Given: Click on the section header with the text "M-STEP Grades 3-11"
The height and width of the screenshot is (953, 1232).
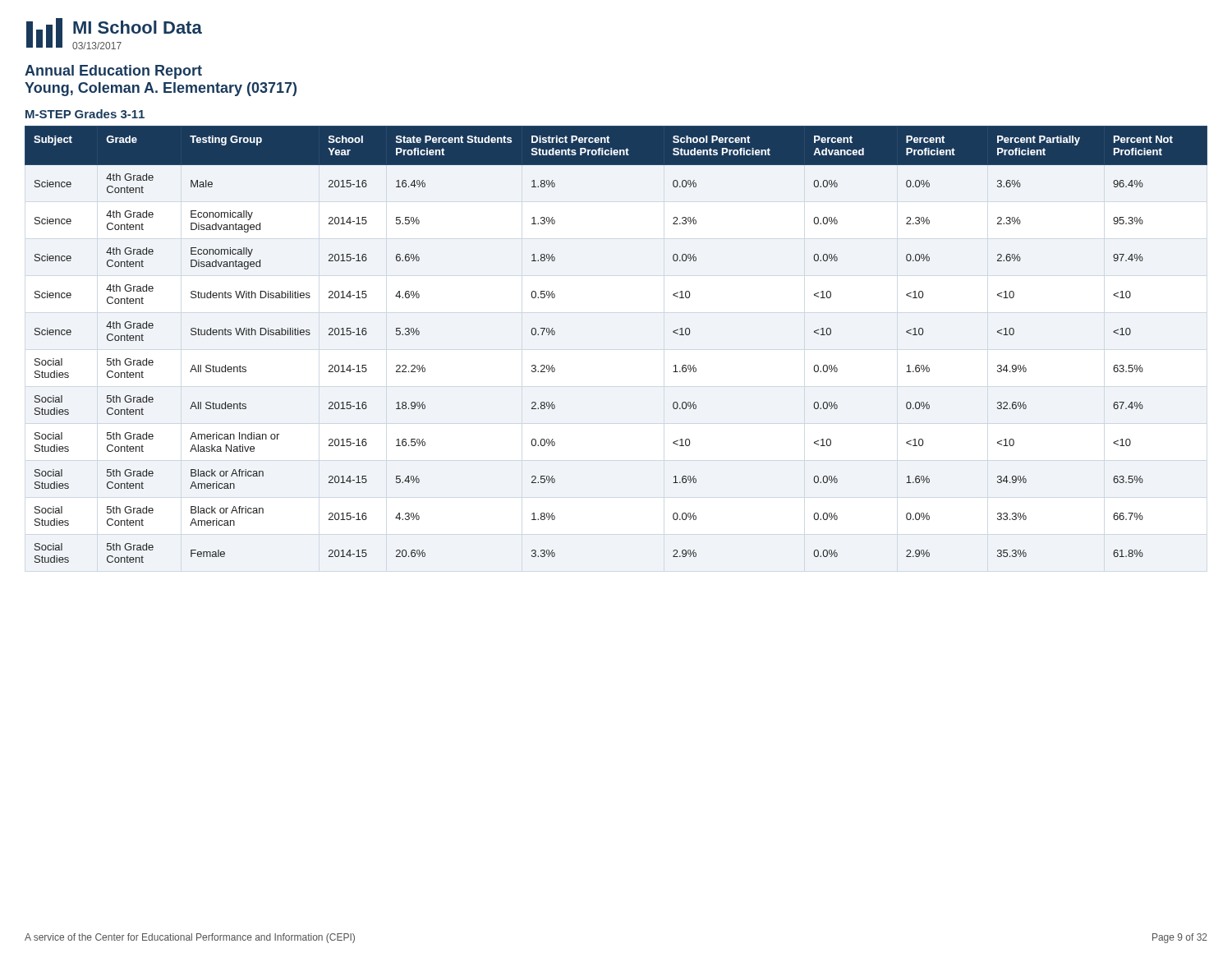Looking at the screenshot, I should pos(85,114).
